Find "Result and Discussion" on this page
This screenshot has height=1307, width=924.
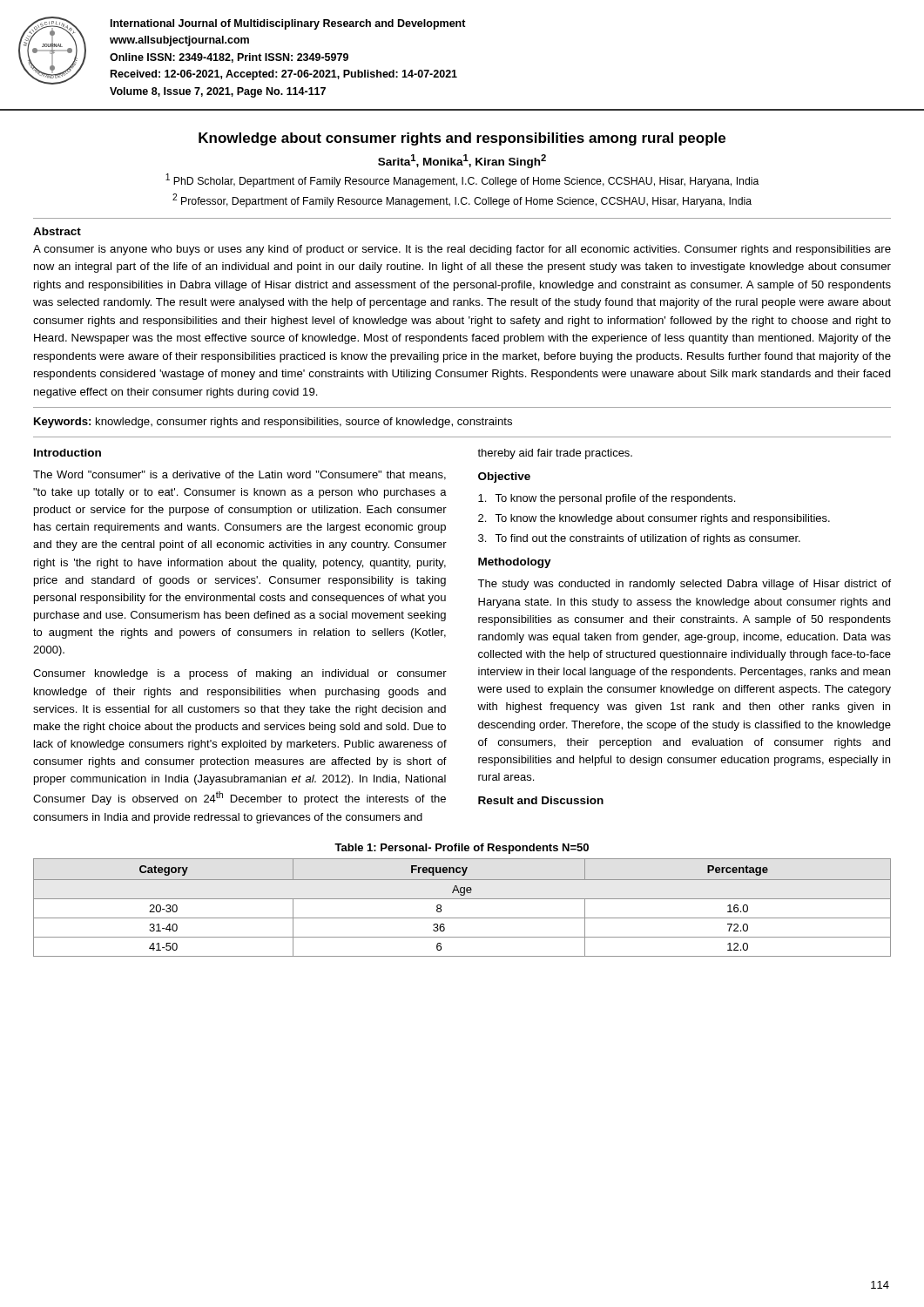tap(541, 800)
